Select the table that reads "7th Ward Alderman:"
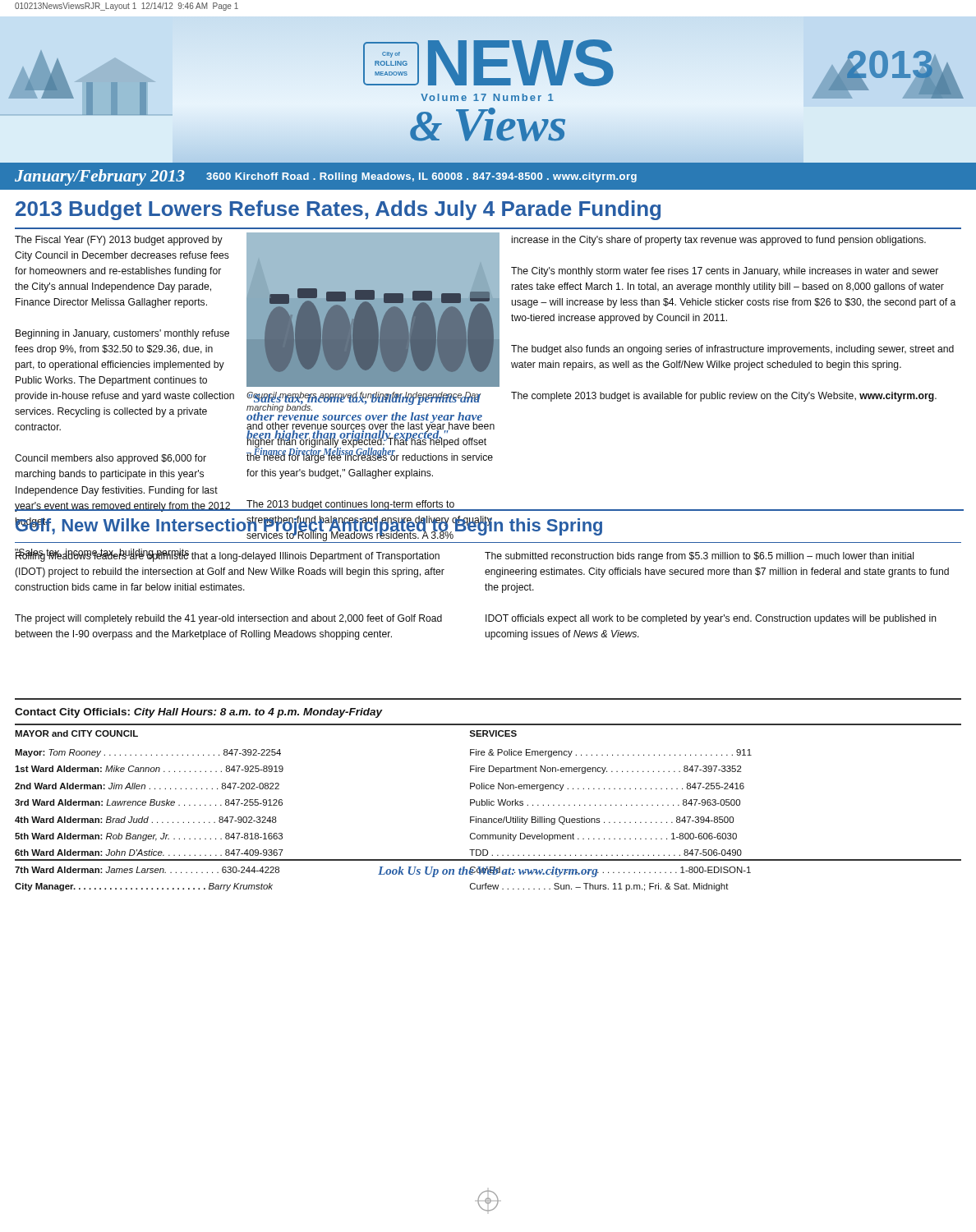This screenshot has height=1232, width=976. (488, 811)
